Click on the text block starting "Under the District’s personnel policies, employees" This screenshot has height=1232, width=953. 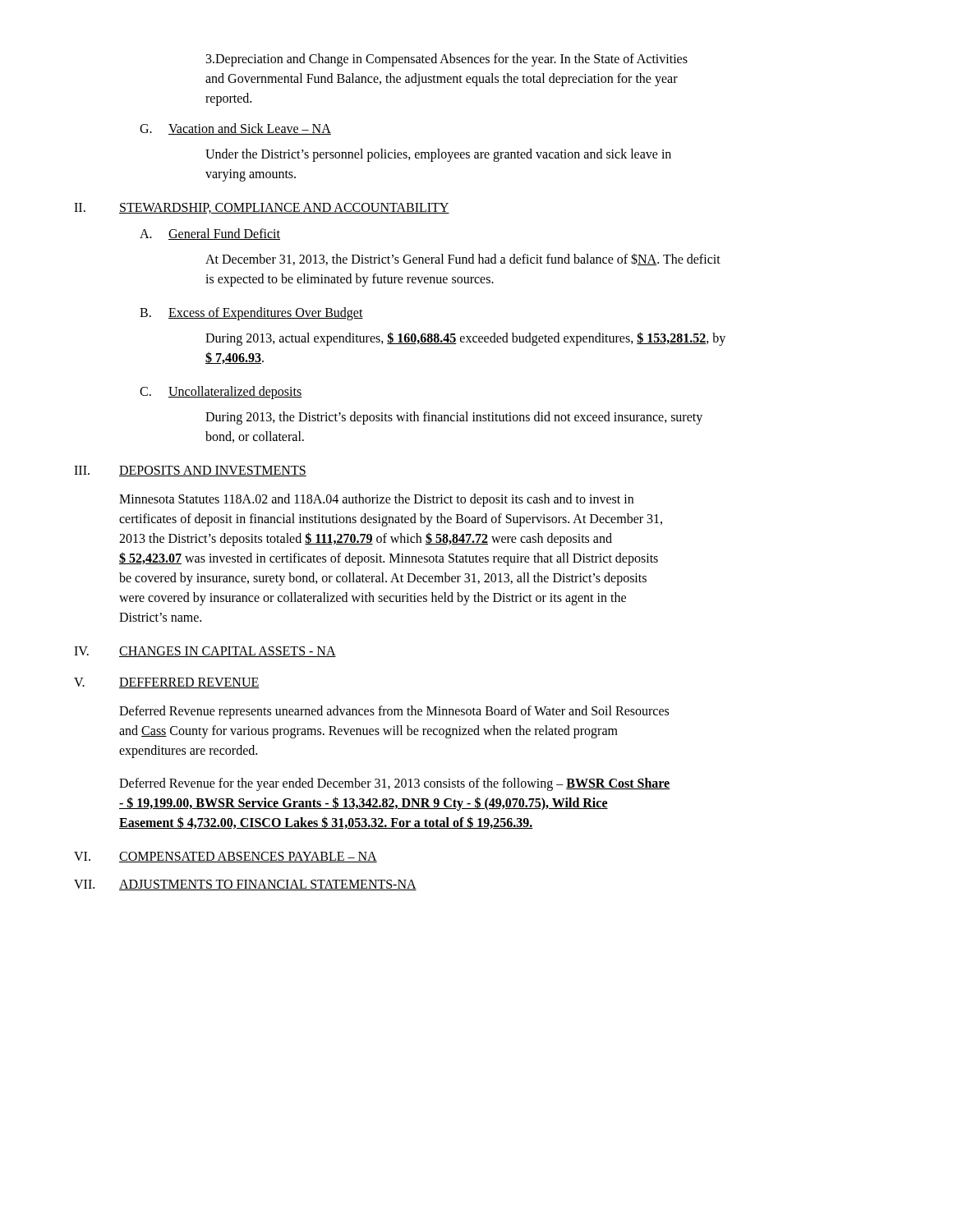click(x=542, y=164)
